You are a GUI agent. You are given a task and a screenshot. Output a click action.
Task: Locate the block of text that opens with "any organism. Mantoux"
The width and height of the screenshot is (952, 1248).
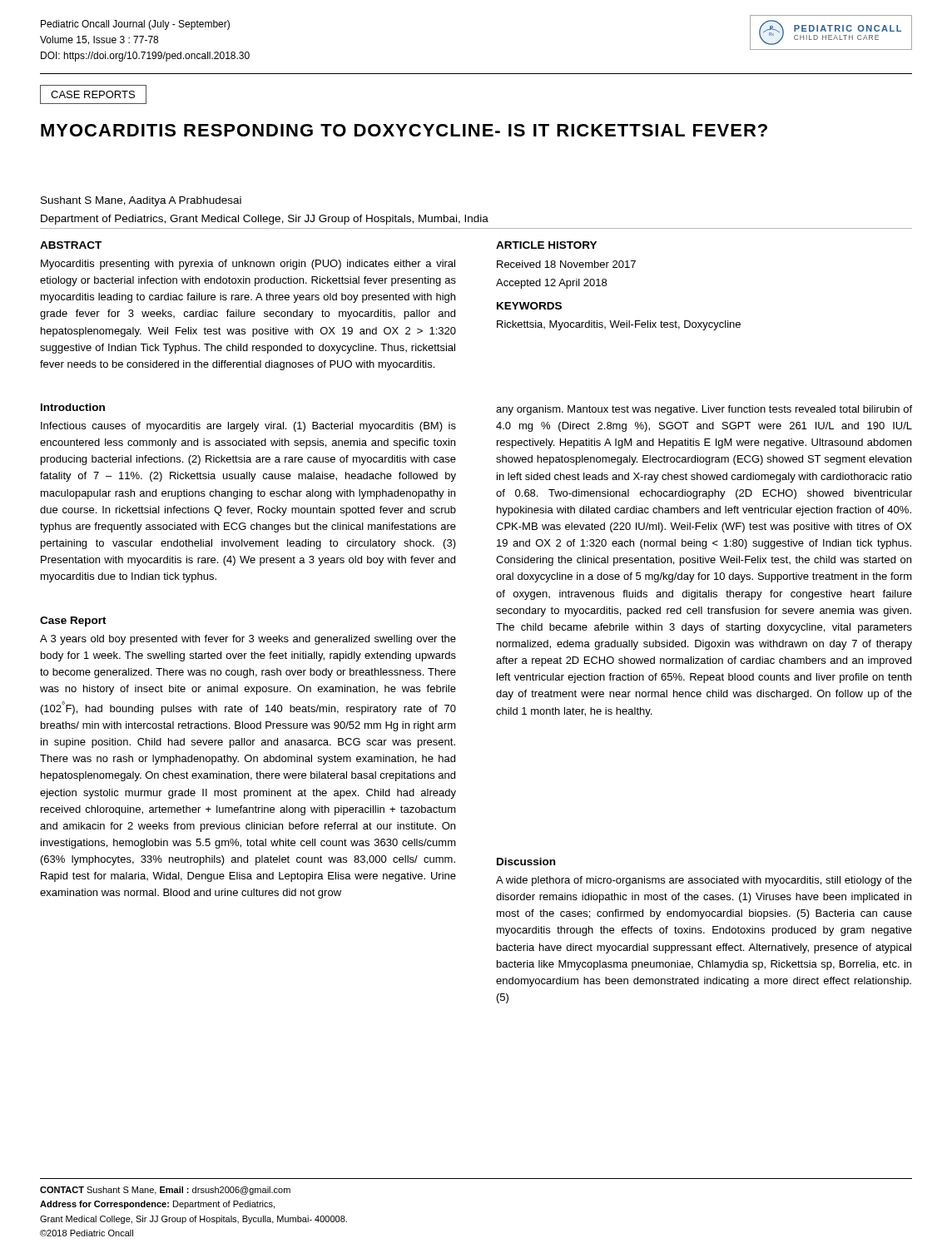coord(704,560)
